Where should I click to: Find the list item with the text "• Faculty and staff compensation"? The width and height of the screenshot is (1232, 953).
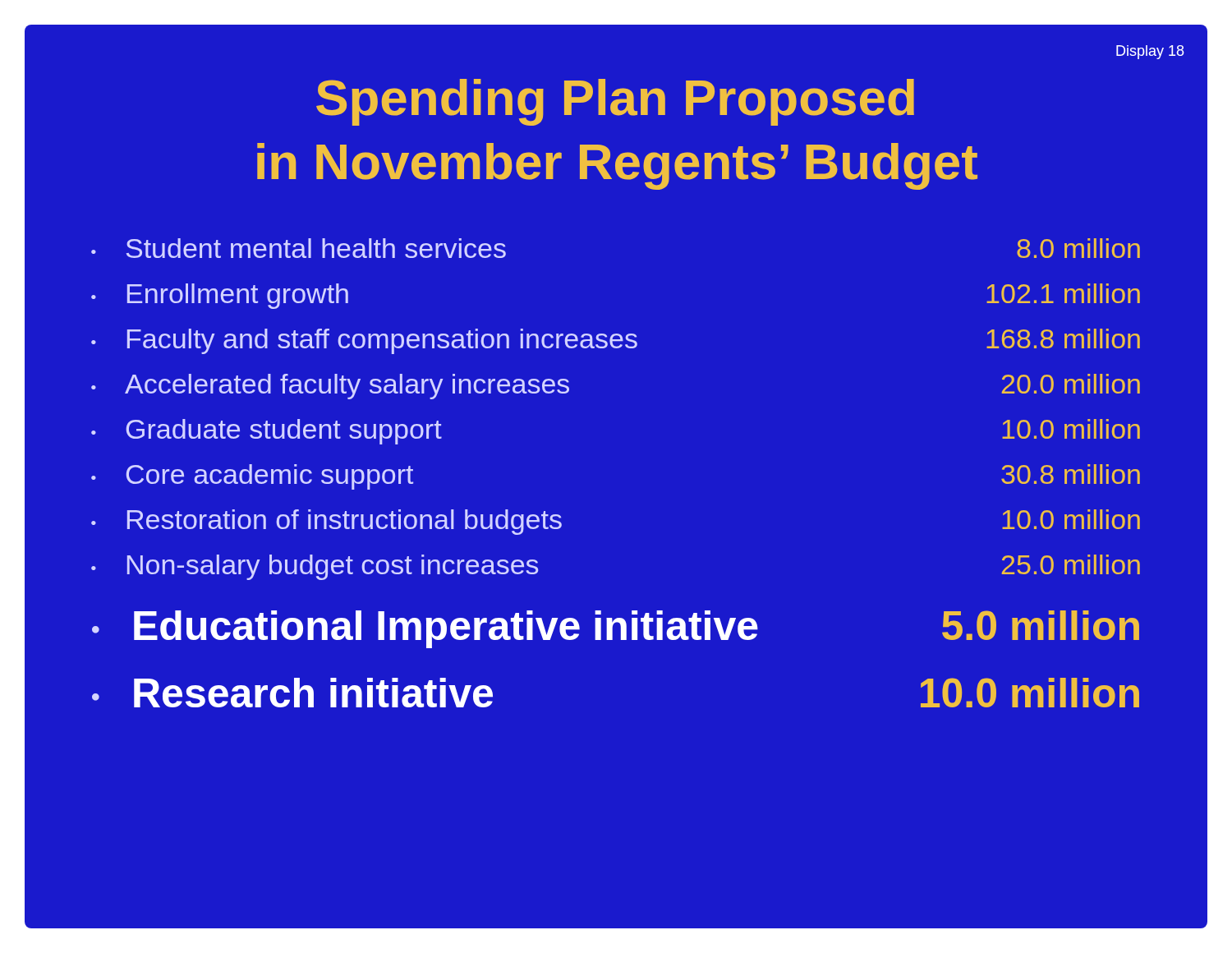click(x=616, y=339)
